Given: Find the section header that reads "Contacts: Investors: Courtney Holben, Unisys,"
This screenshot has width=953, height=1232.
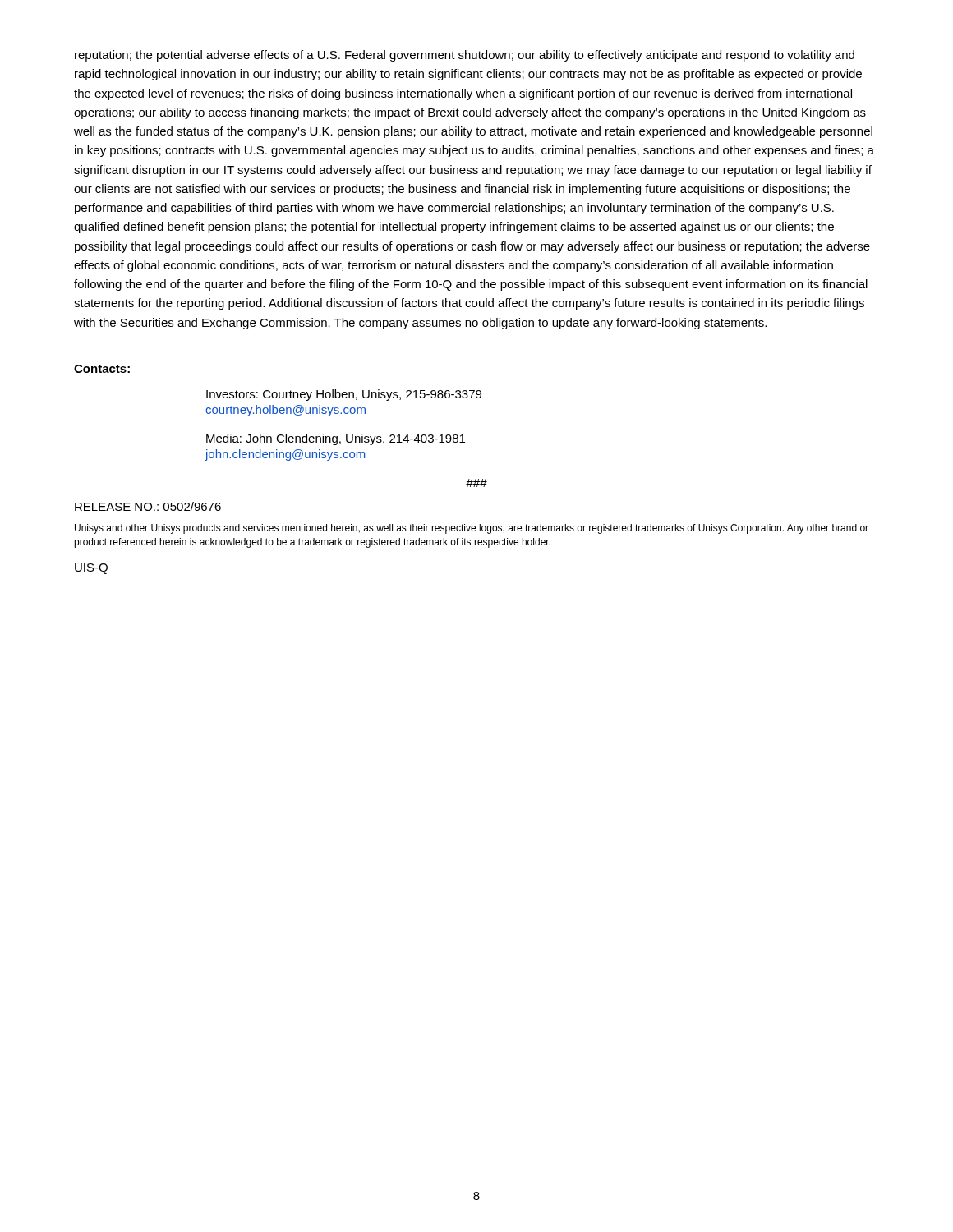Looking at the screenshot, I should [102, 369].
